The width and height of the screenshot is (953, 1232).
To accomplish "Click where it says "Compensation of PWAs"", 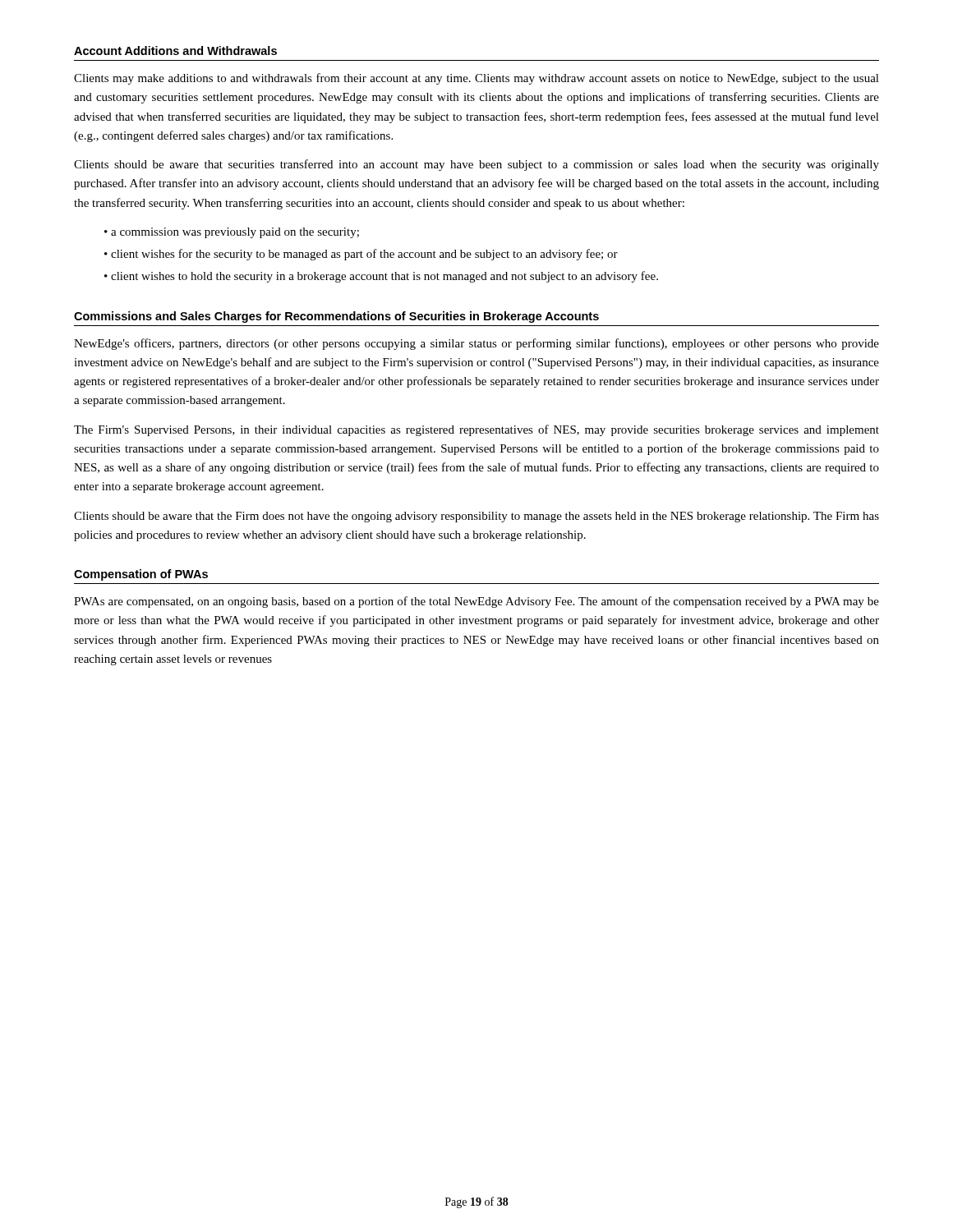I will (x=141, y=574).
